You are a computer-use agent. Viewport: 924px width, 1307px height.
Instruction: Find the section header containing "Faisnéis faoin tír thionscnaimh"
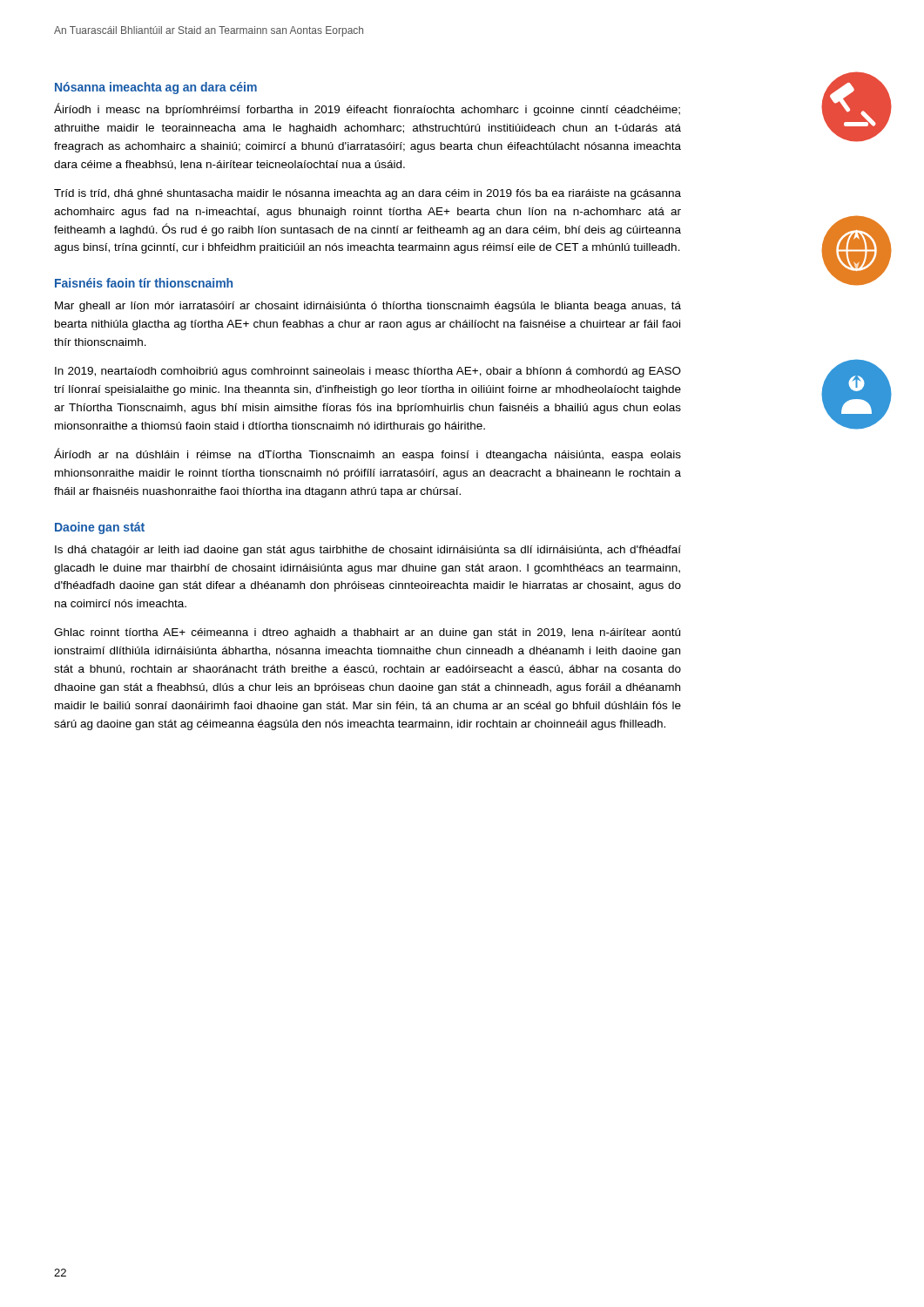tap(144, 283)
